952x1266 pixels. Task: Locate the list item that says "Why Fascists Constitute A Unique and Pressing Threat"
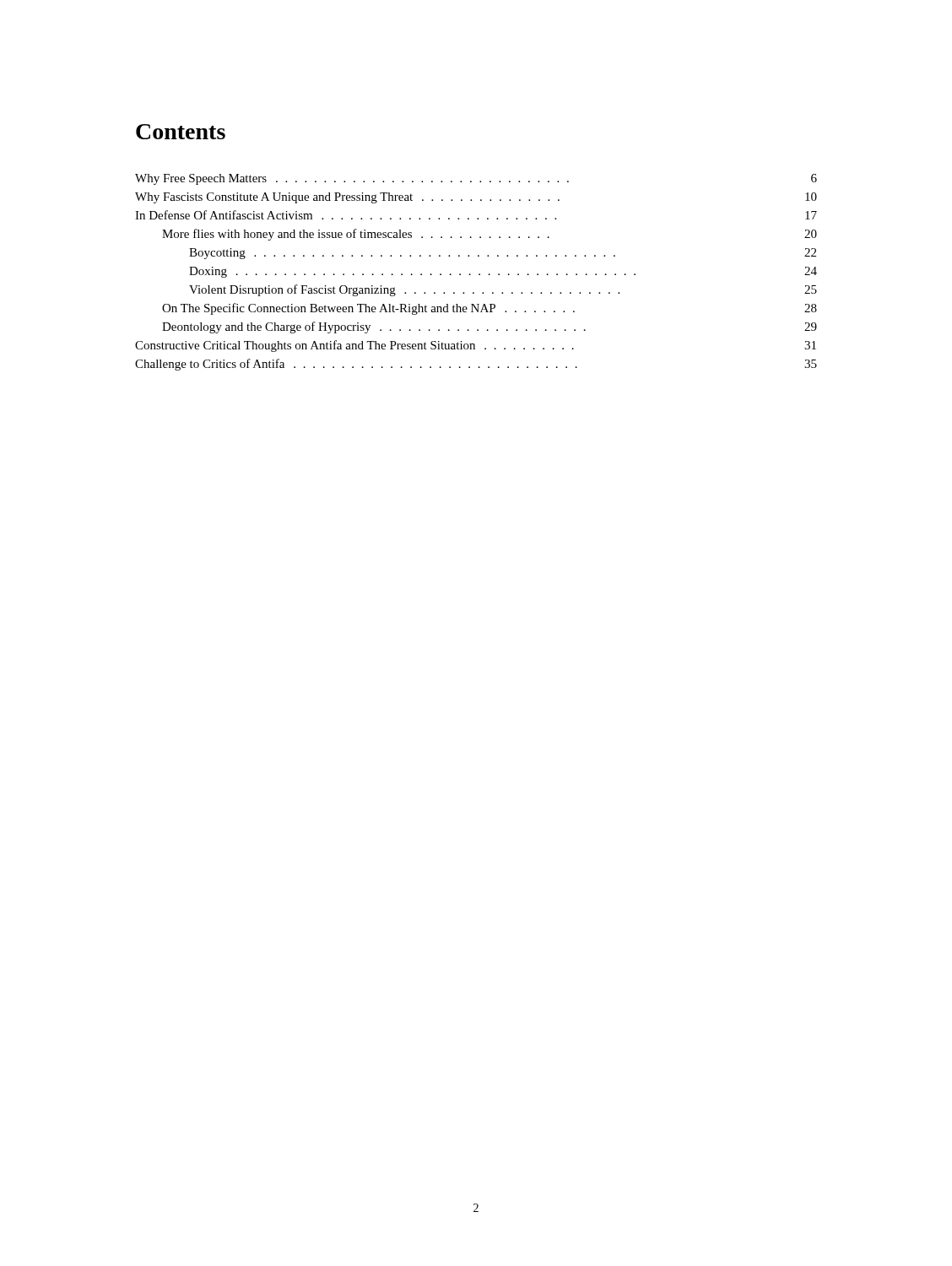tap(476, 197)
